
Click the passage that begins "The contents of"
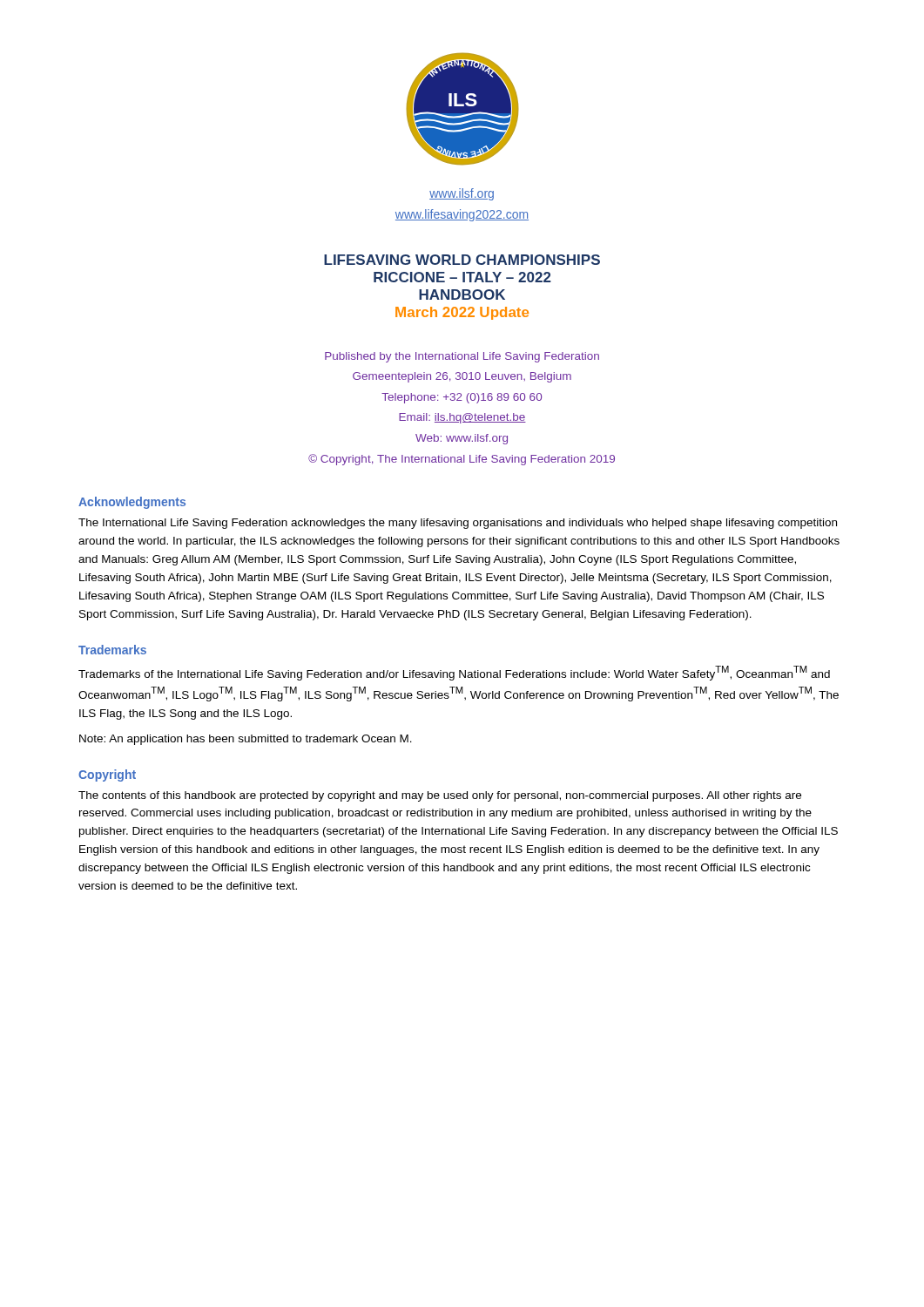(x=458, y=840)
